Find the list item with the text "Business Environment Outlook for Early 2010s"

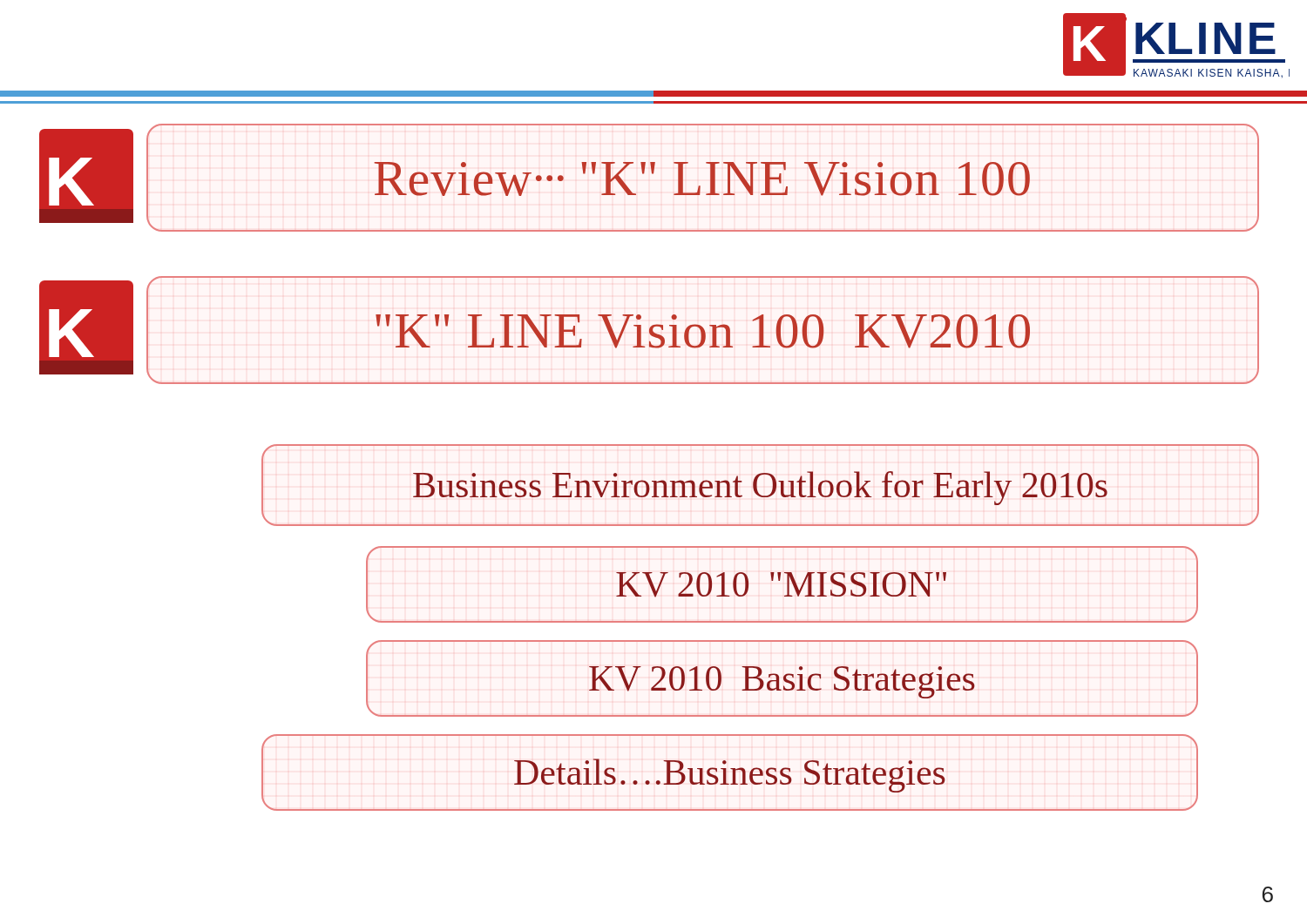[760, 485]
